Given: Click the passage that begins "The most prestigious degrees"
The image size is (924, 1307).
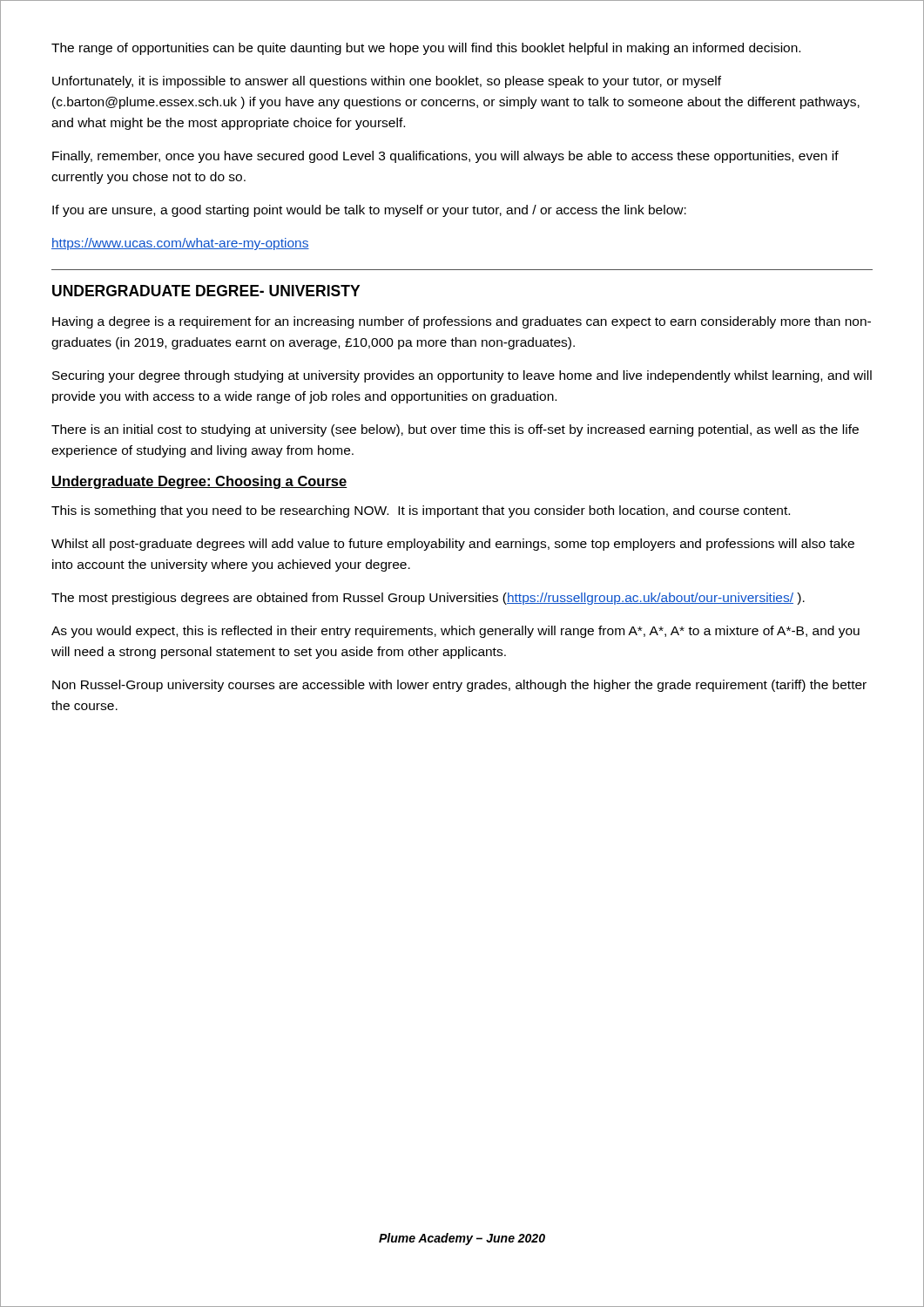Looking at the screenshot, I should tap(428, 597).
